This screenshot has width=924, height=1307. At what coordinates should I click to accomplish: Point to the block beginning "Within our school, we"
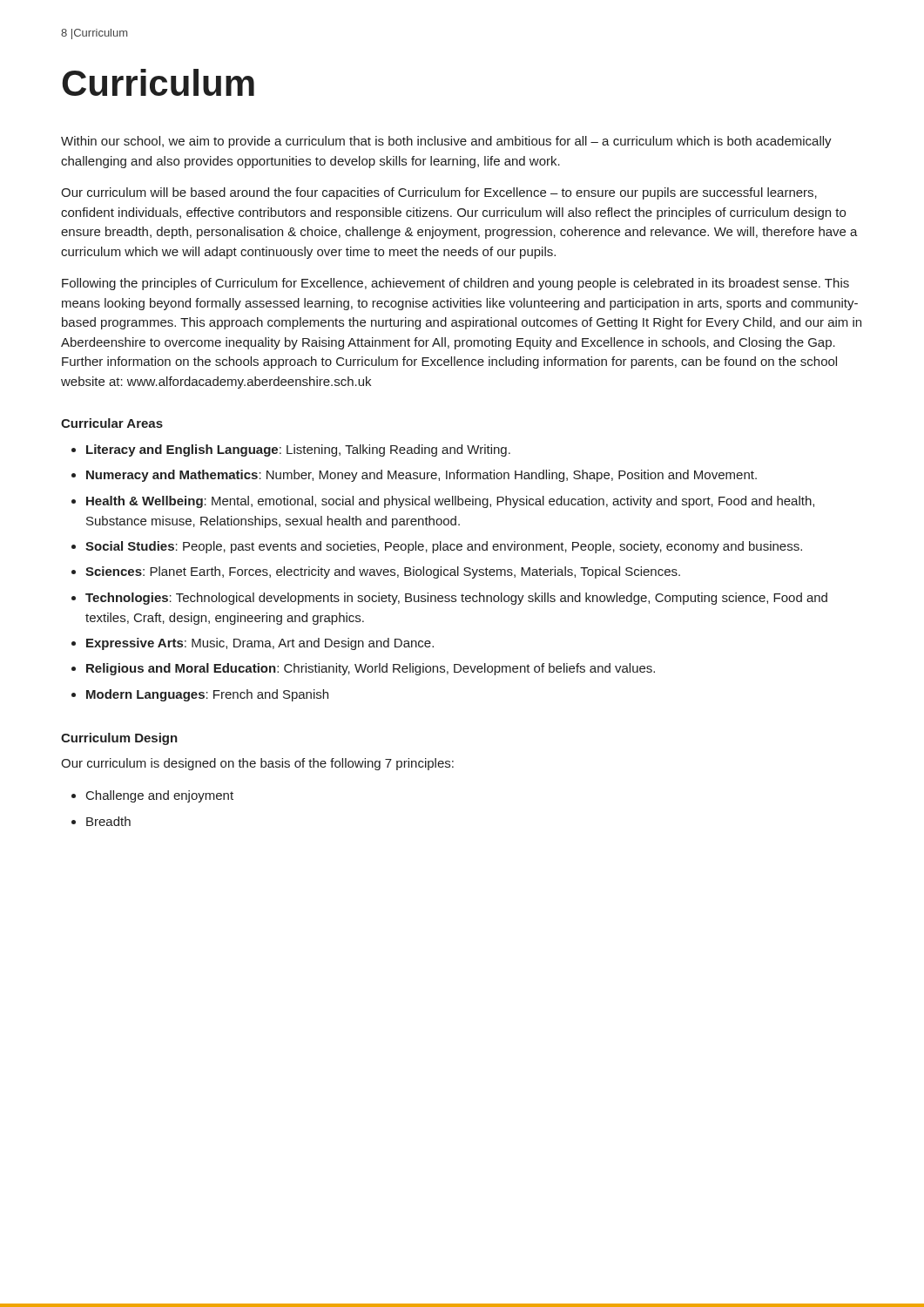(446, 151)
